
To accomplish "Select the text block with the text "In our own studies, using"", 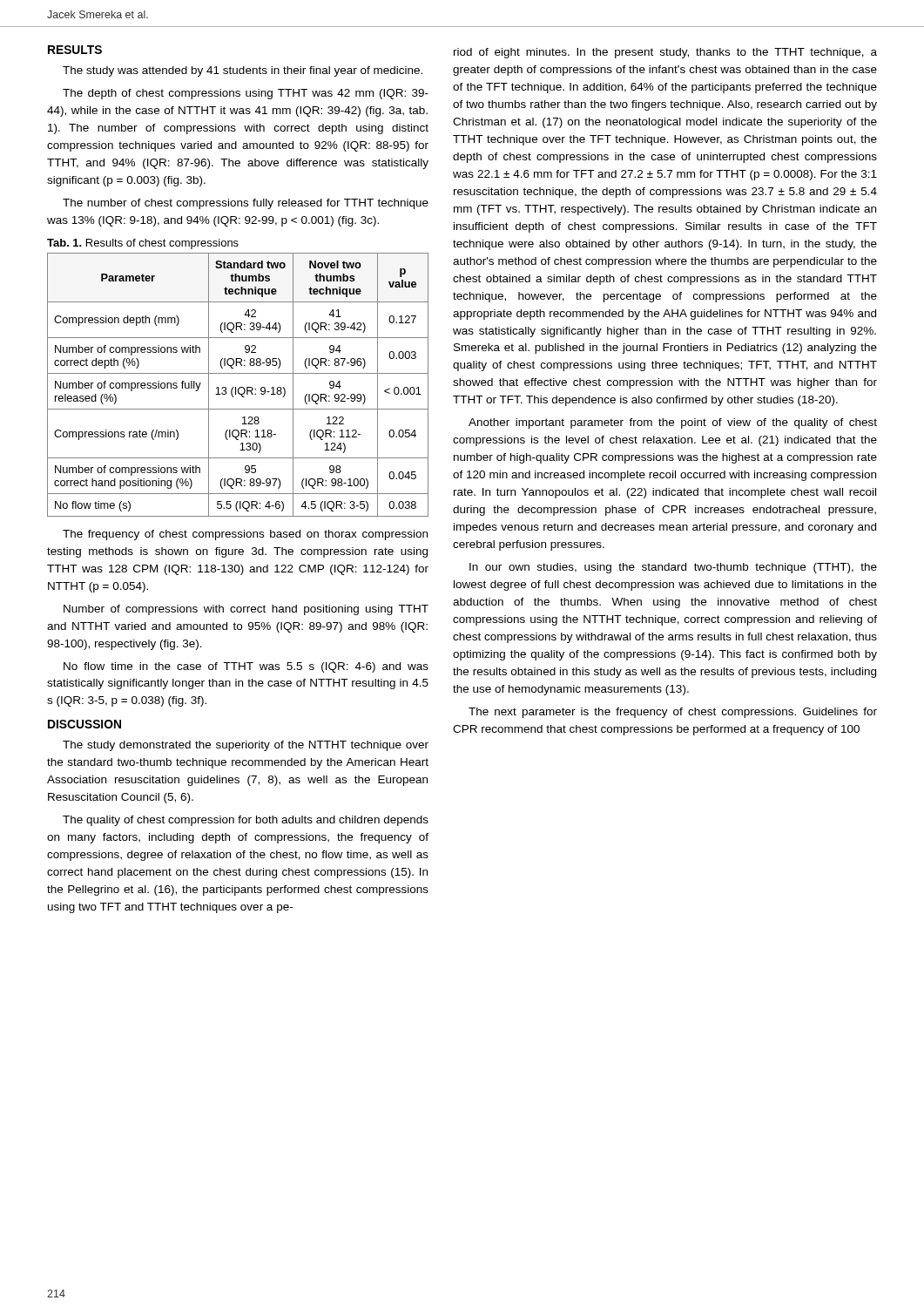I will pyautogui.click(x=665, y=628).
